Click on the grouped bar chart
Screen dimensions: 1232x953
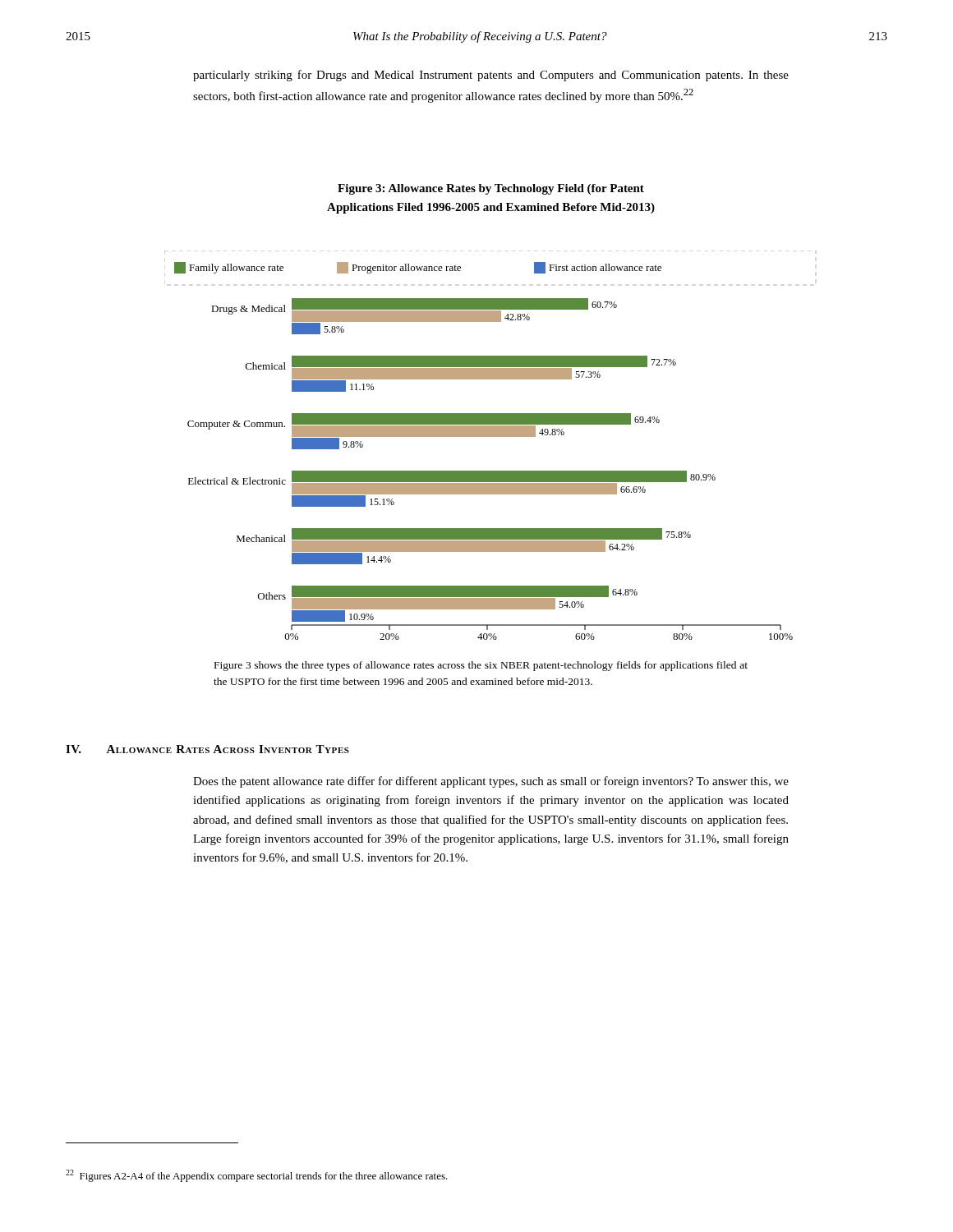pos(491,448)
